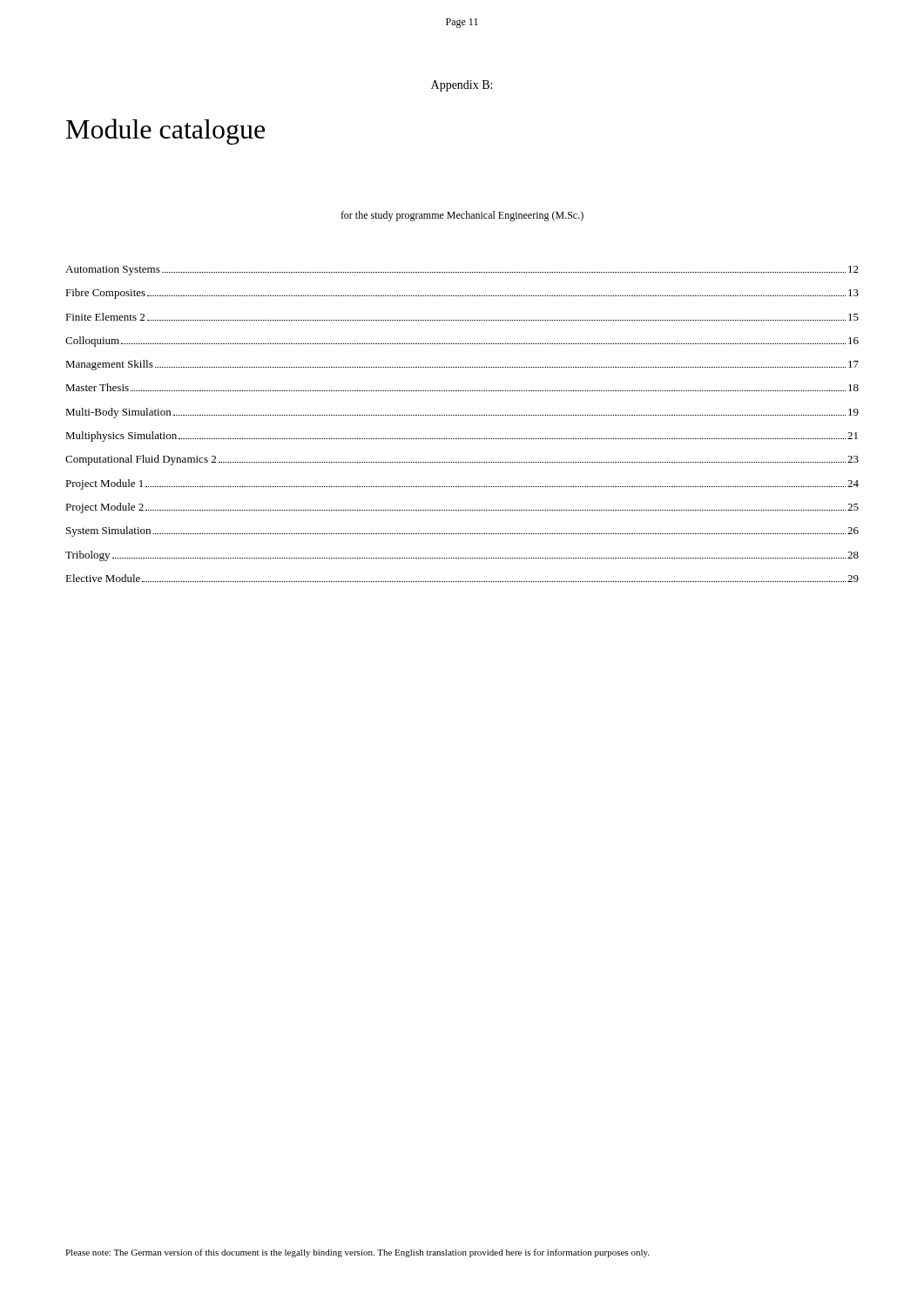Image resolution: width=924 pixels, height=1307 pixels.
Task: Find the footnote
Action: [x=357, y=1252]
